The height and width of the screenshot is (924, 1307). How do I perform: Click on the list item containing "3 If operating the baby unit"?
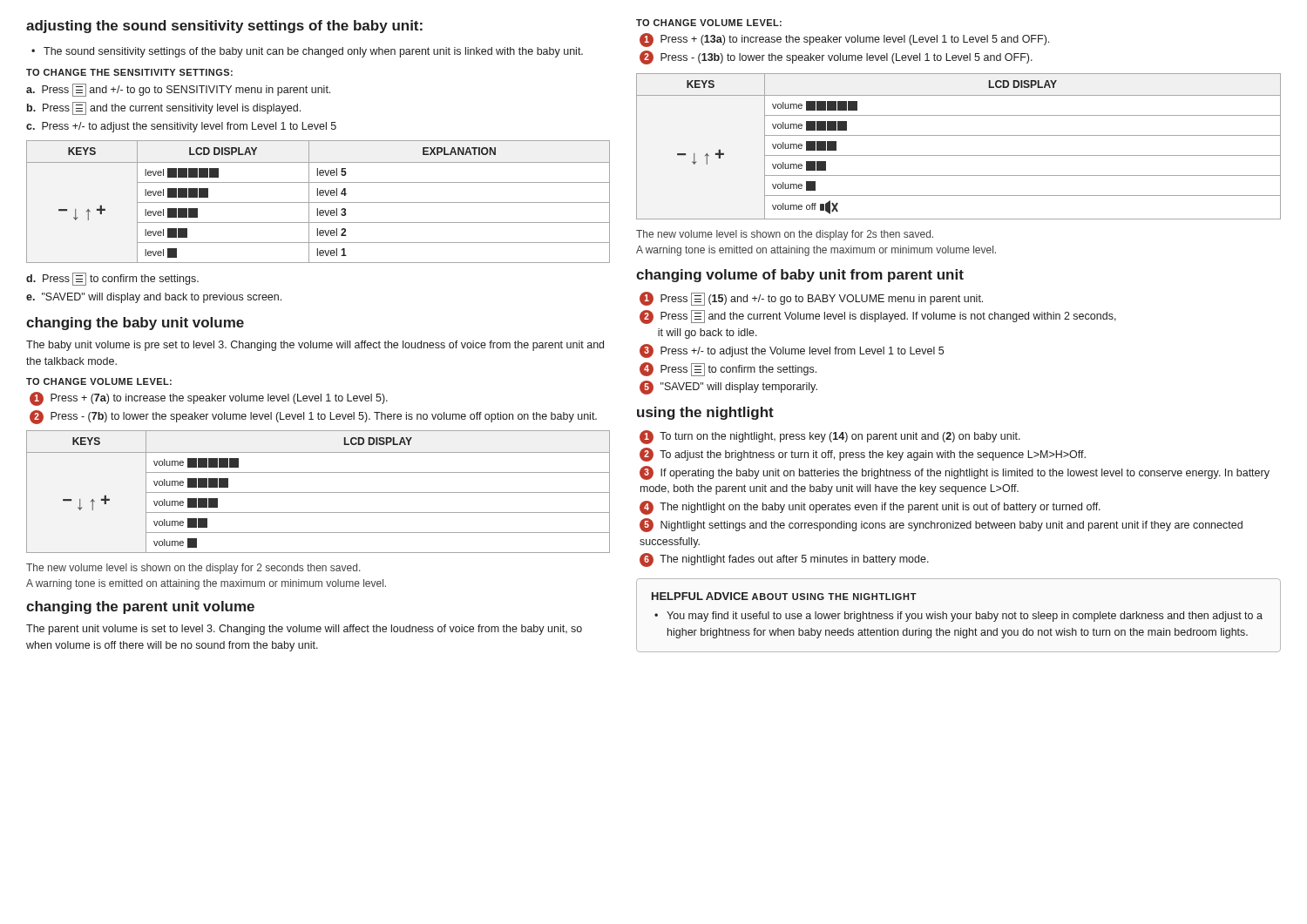click(x=955, y=480)
